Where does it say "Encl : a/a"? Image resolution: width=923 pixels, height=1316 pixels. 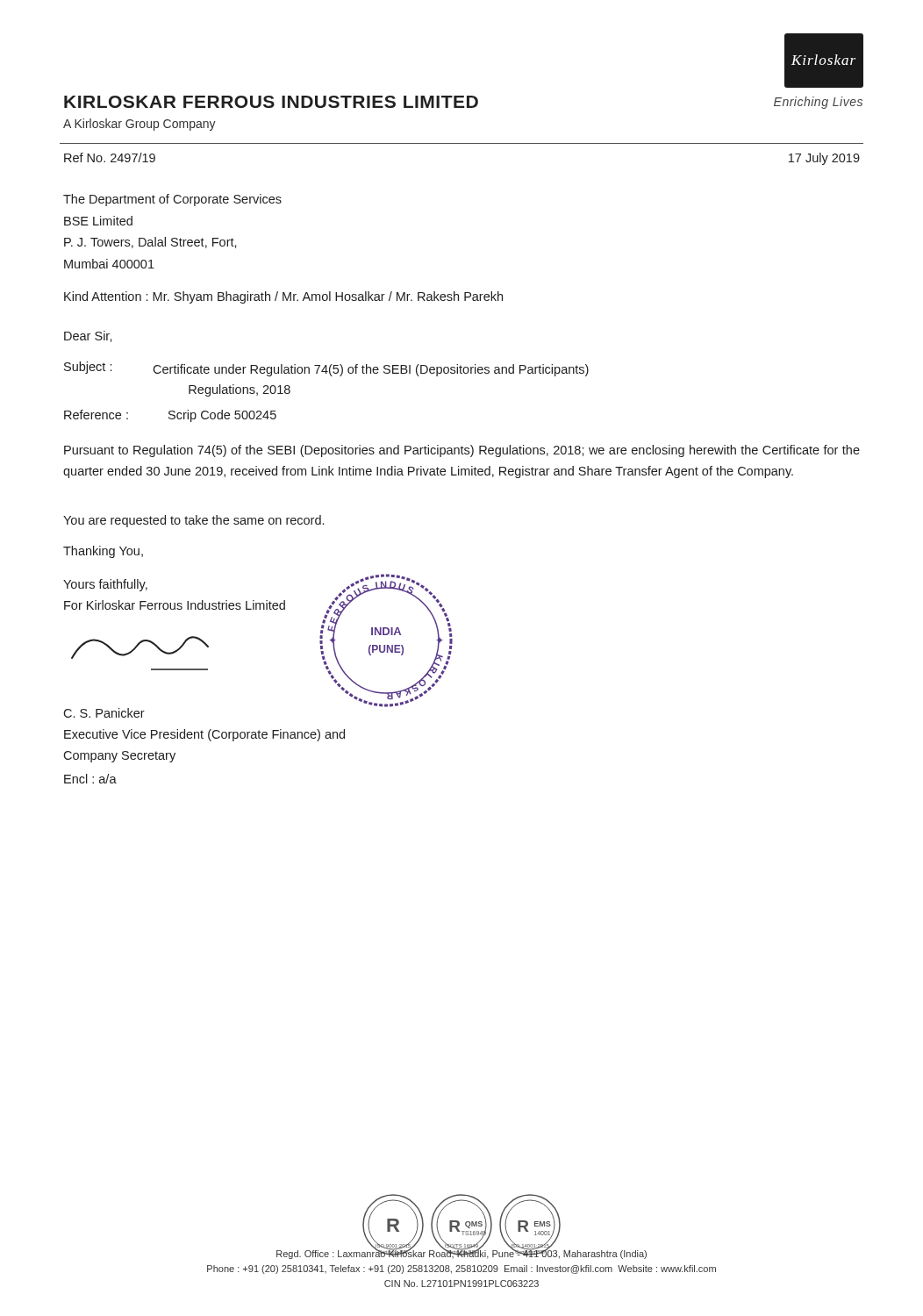pyautogui.click(x=90, y=779)
